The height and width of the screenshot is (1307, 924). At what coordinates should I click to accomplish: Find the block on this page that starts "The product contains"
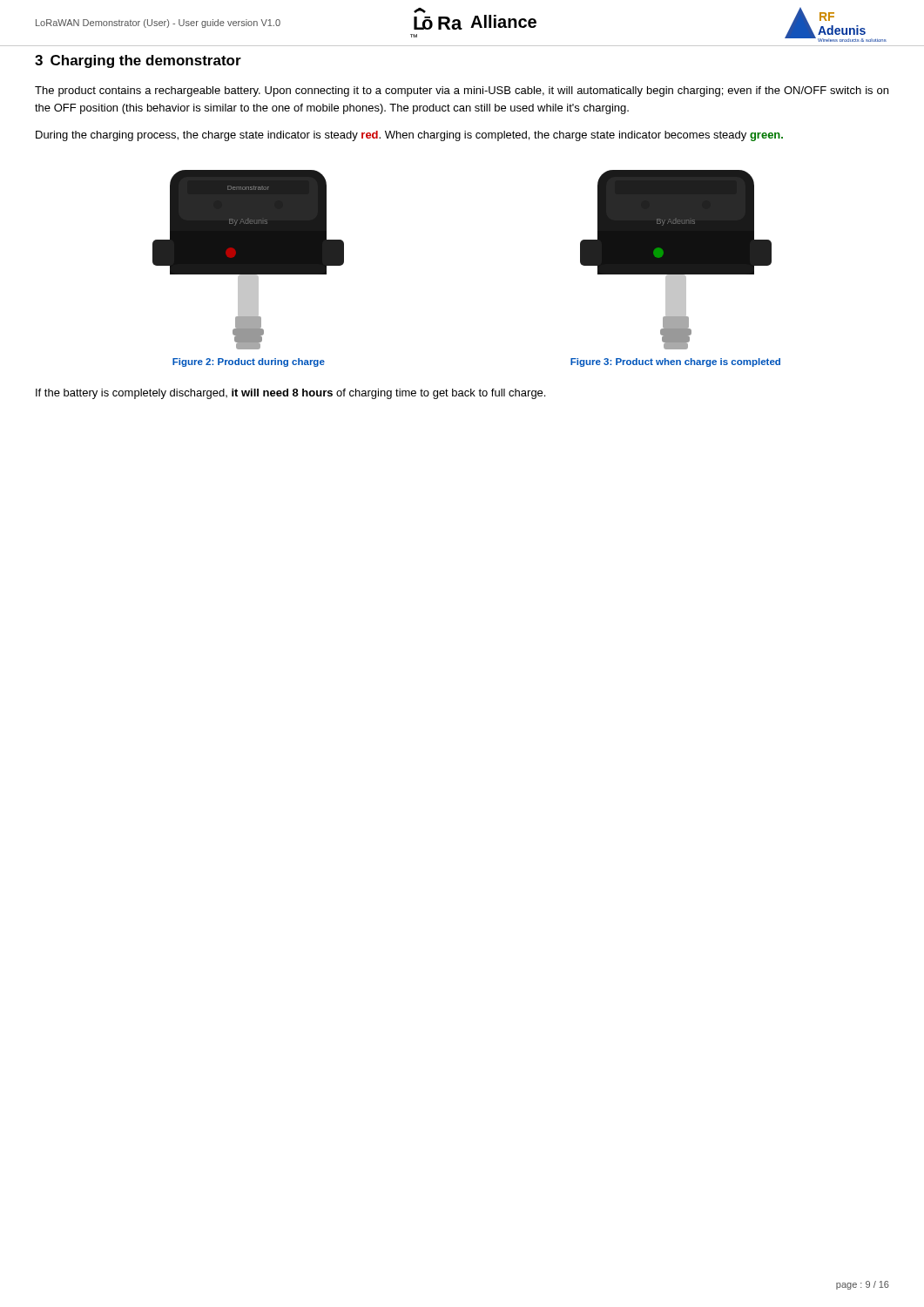click(462, 99)
